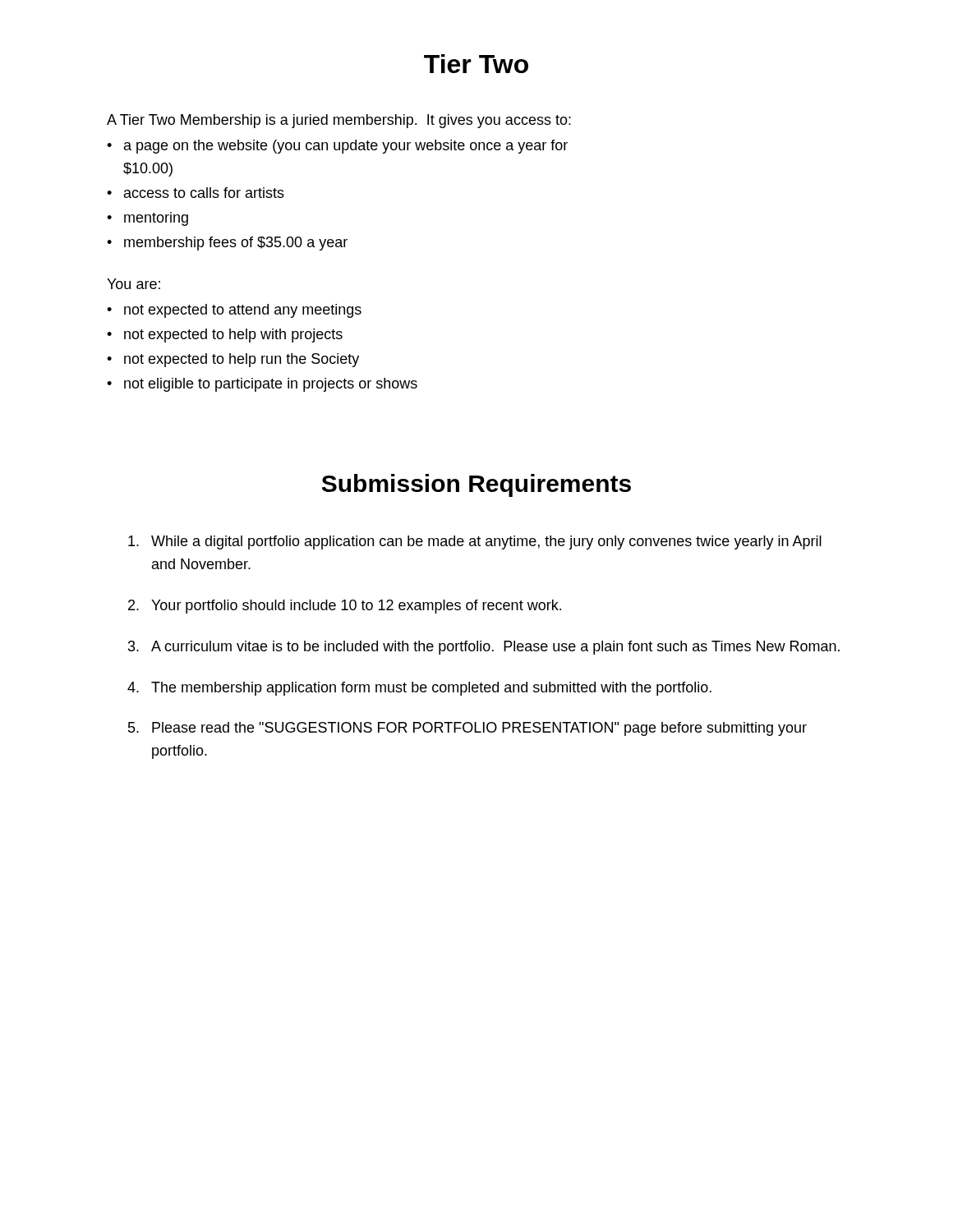The height and width of the screenshot is (1232, 953).
Task: Find the list item with the text "4. The membership application form must be completed"
Action: pyautogui.click(x=476, y=688)
